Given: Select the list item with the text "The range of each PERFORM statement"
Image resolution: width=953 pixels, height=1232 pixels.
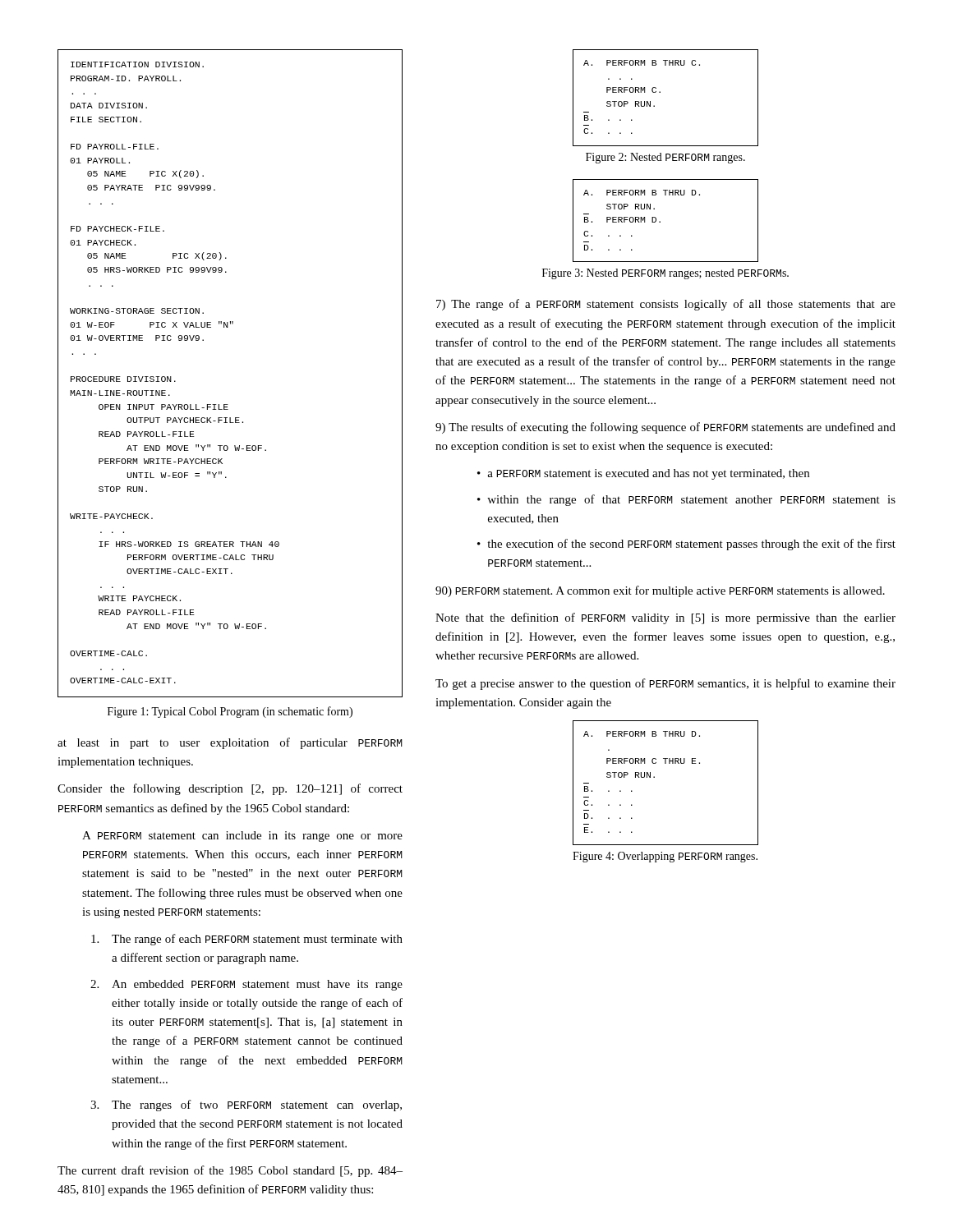Looking at the screenshot, I should pyautogui.click(x=246, y=949).
